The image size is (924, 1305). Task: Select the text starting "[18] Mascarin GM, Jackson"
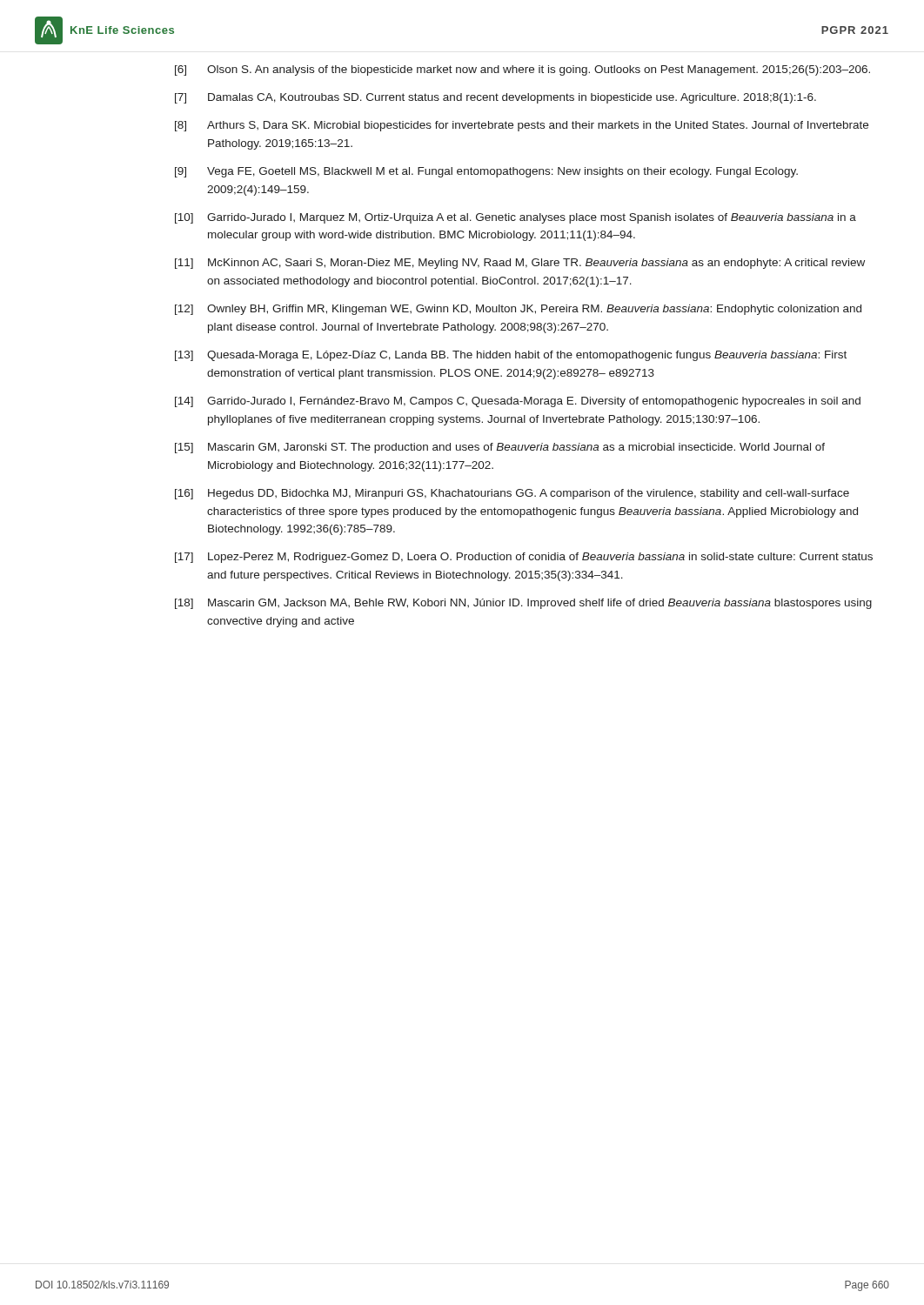(x=527, y=613)
